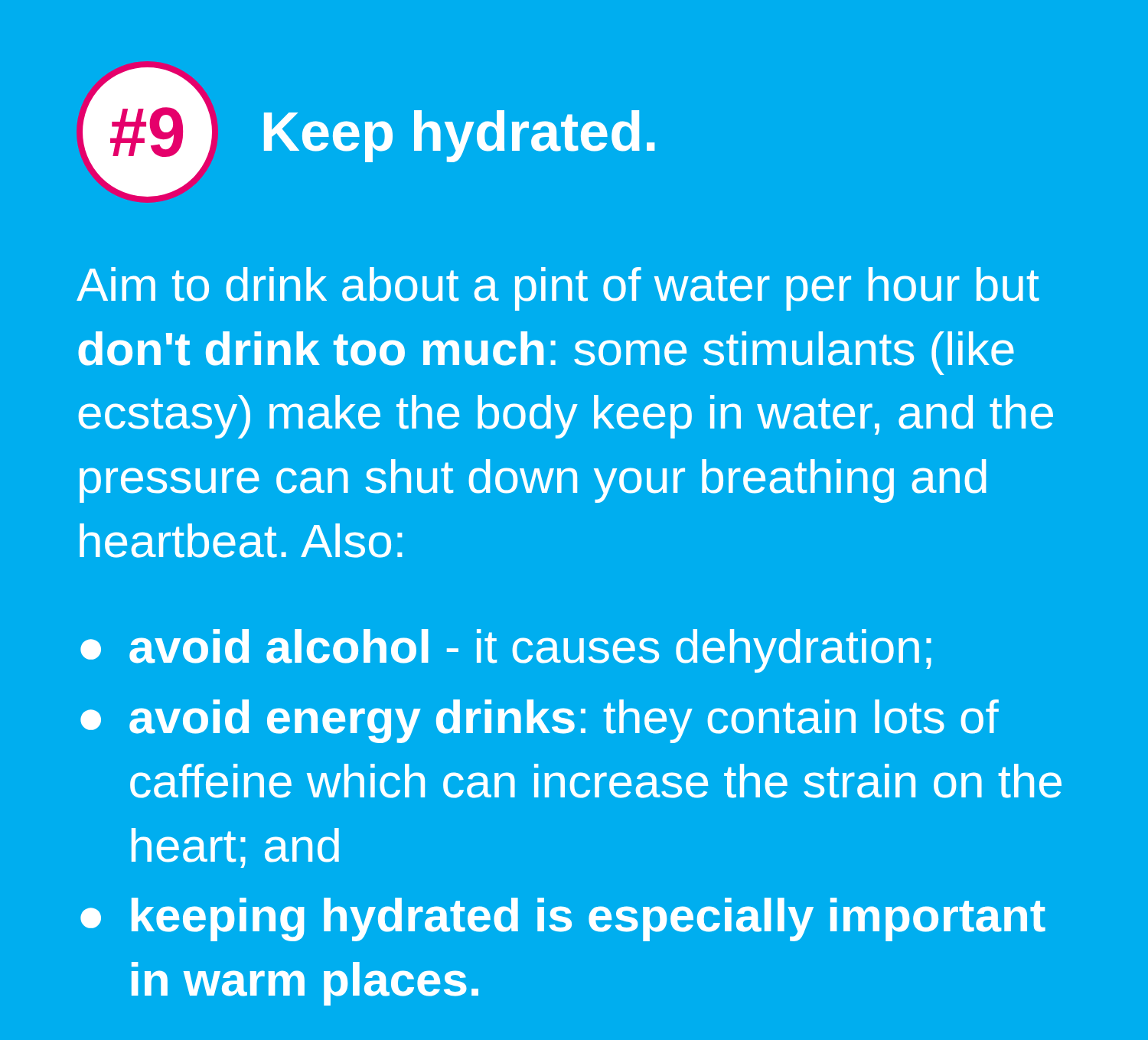Find the list item that reads "● avoid energy drinks: they"

[x=574, y=781]
